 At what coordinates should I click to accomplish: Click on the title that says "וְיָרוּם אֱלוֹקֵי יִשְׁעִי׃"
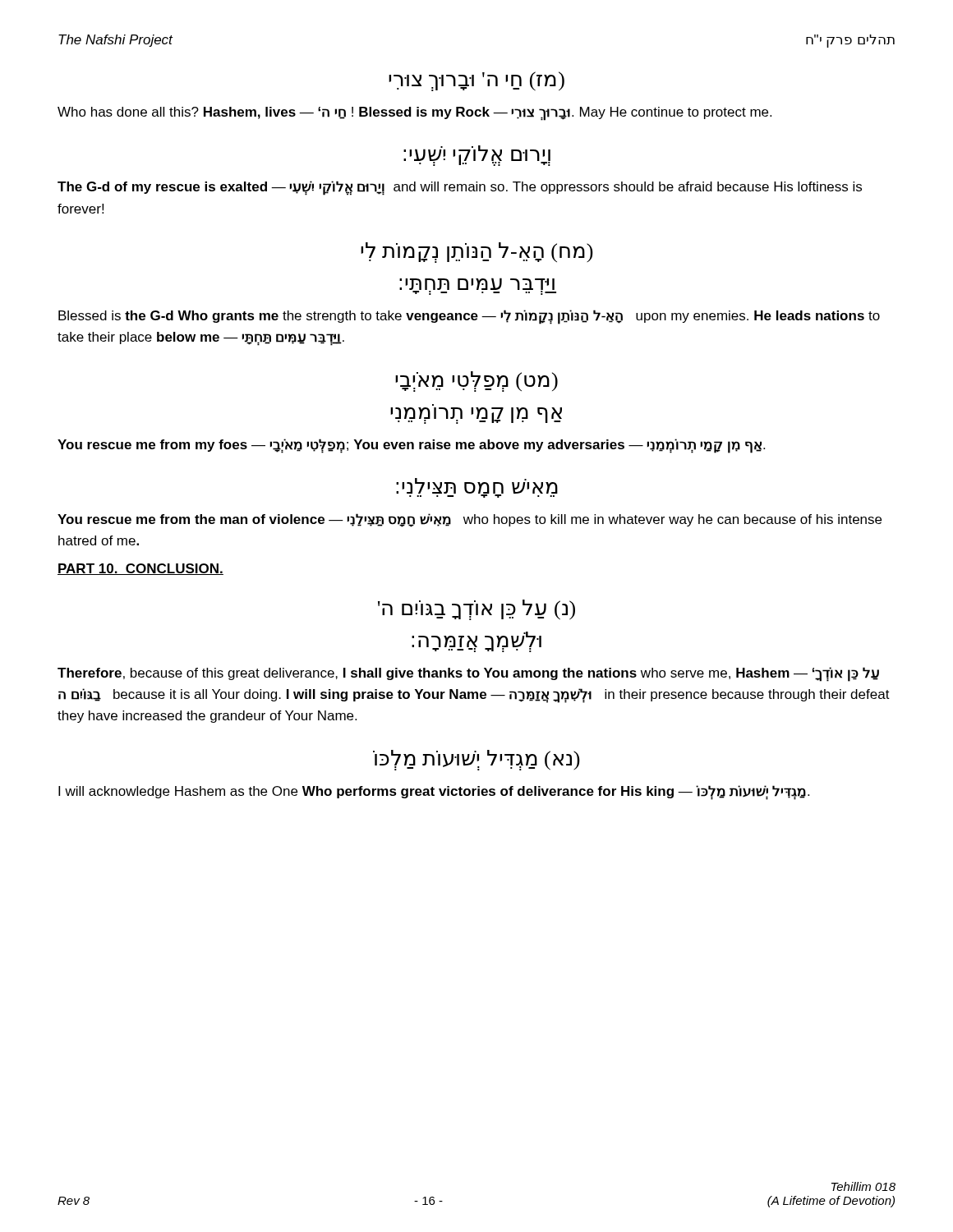476,154
